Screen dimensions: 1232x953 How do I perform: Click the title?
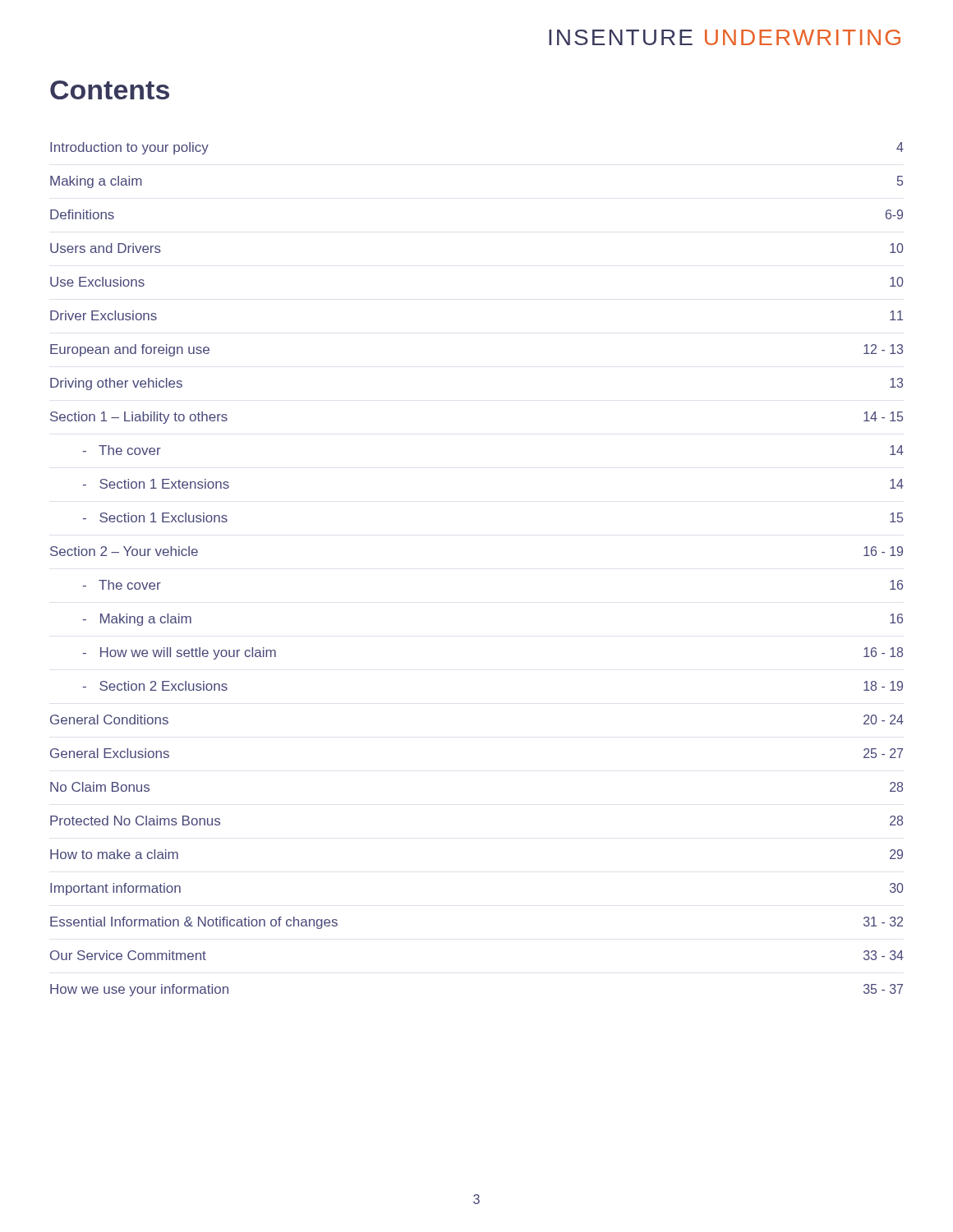click(110, 90)
